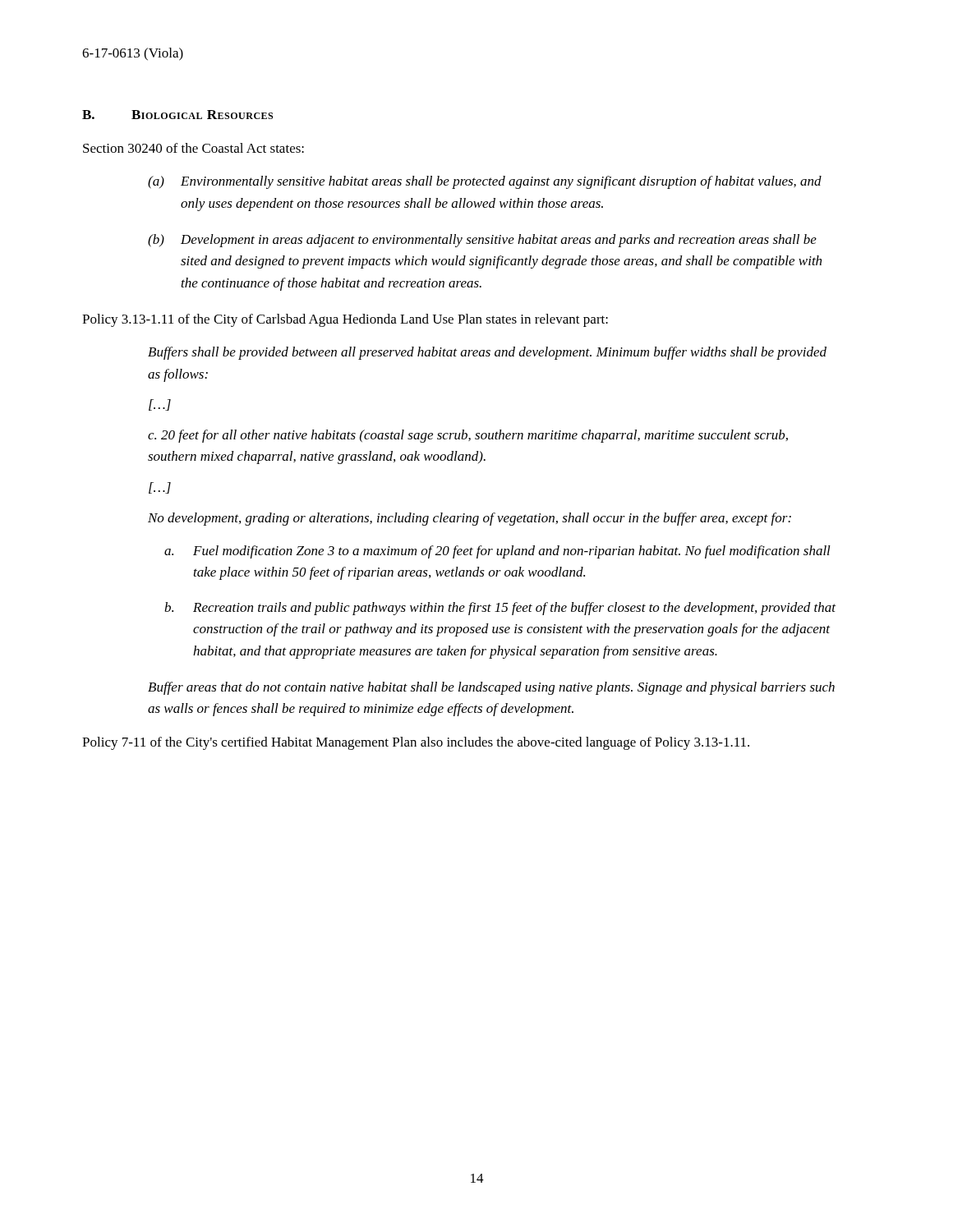Navigate to the passage starting "(a) Environmentally sensitive"
This screenshot has width=953, height=1232.
(493, 193)
